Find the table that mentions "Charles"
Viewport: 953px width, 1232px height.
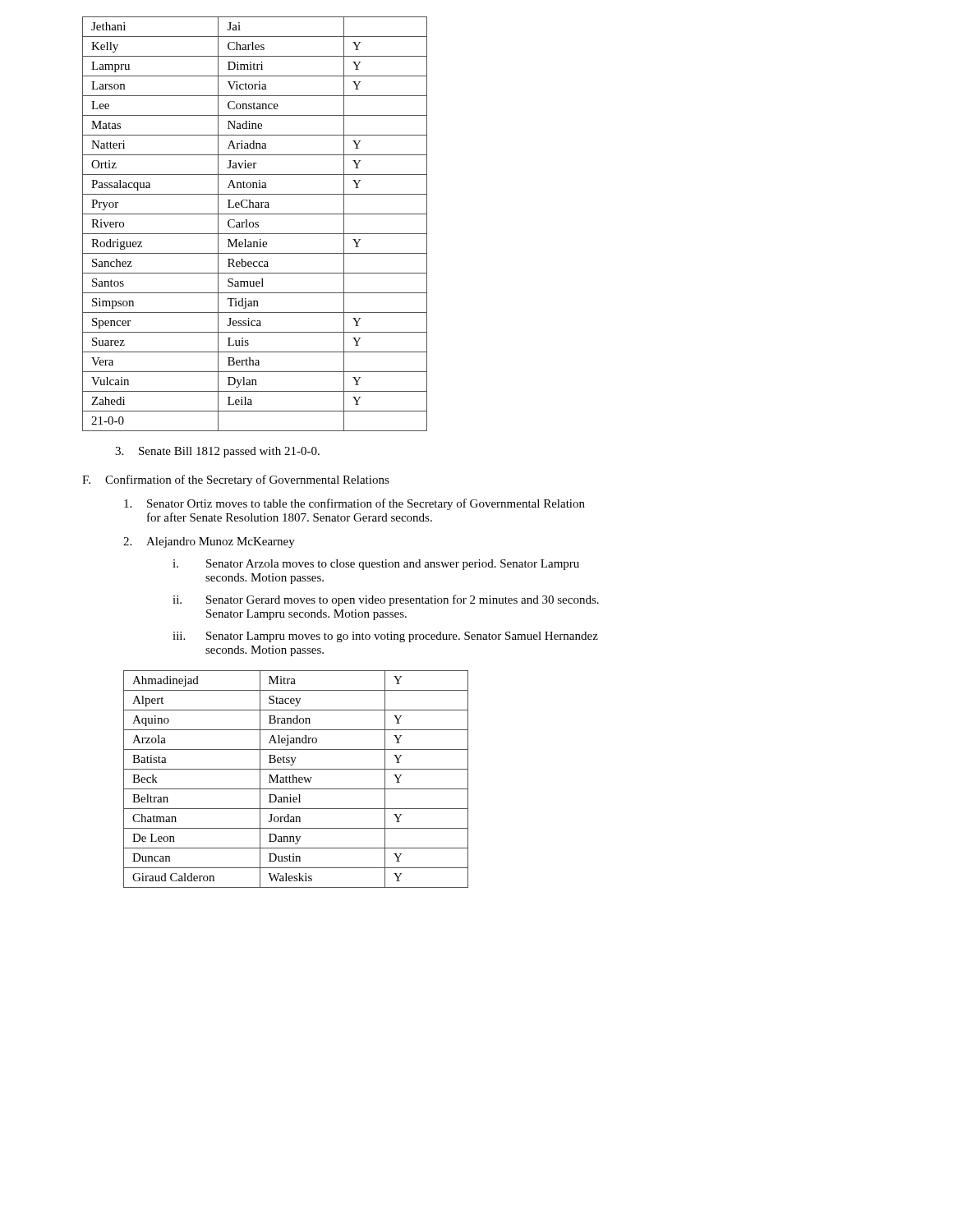(476, 224)
